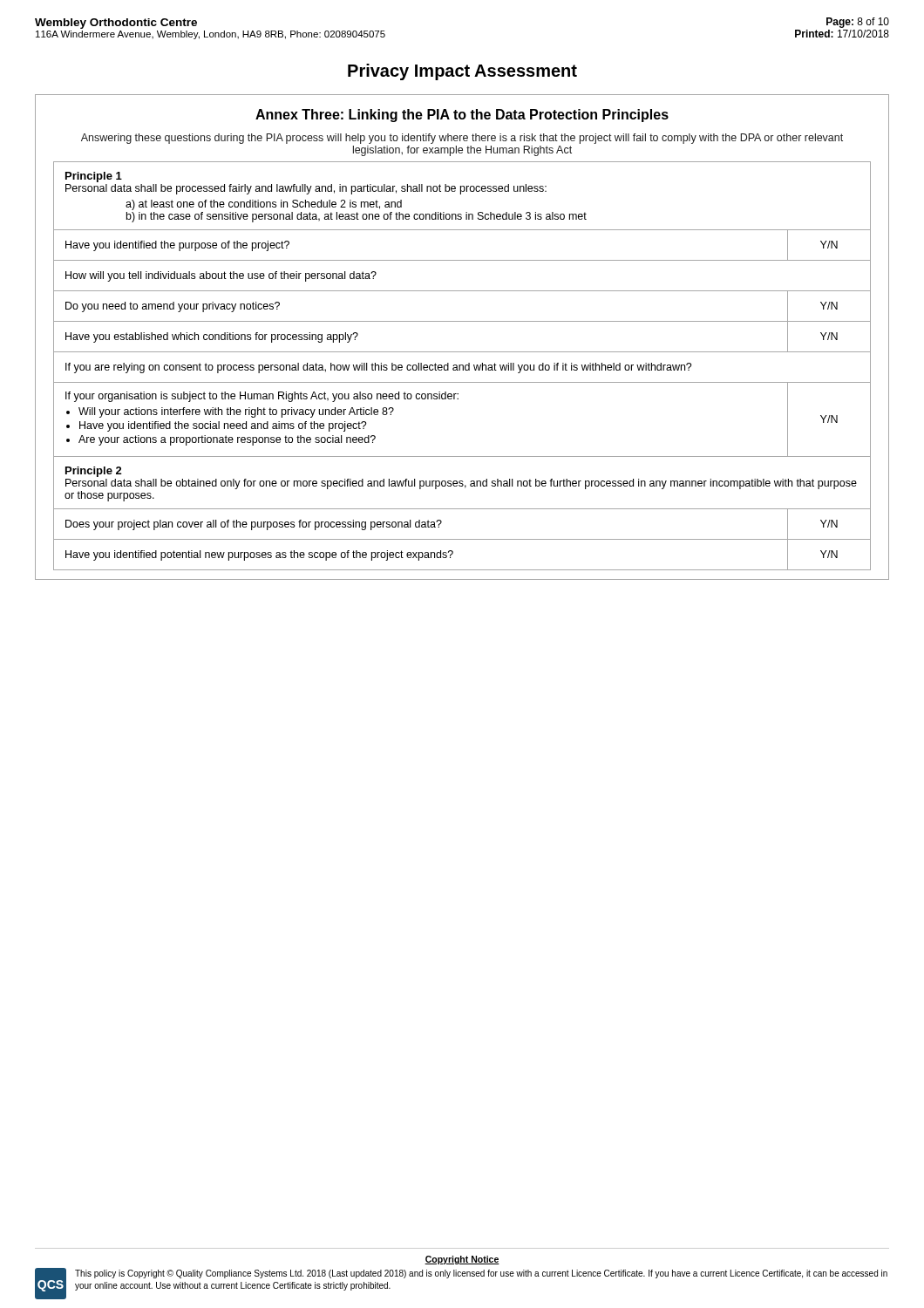The image size is (924, 1308).
Task: Locate the section header that opens with "Annex Three: Linking the PIA to"
Action: click(x=462, y=115)
